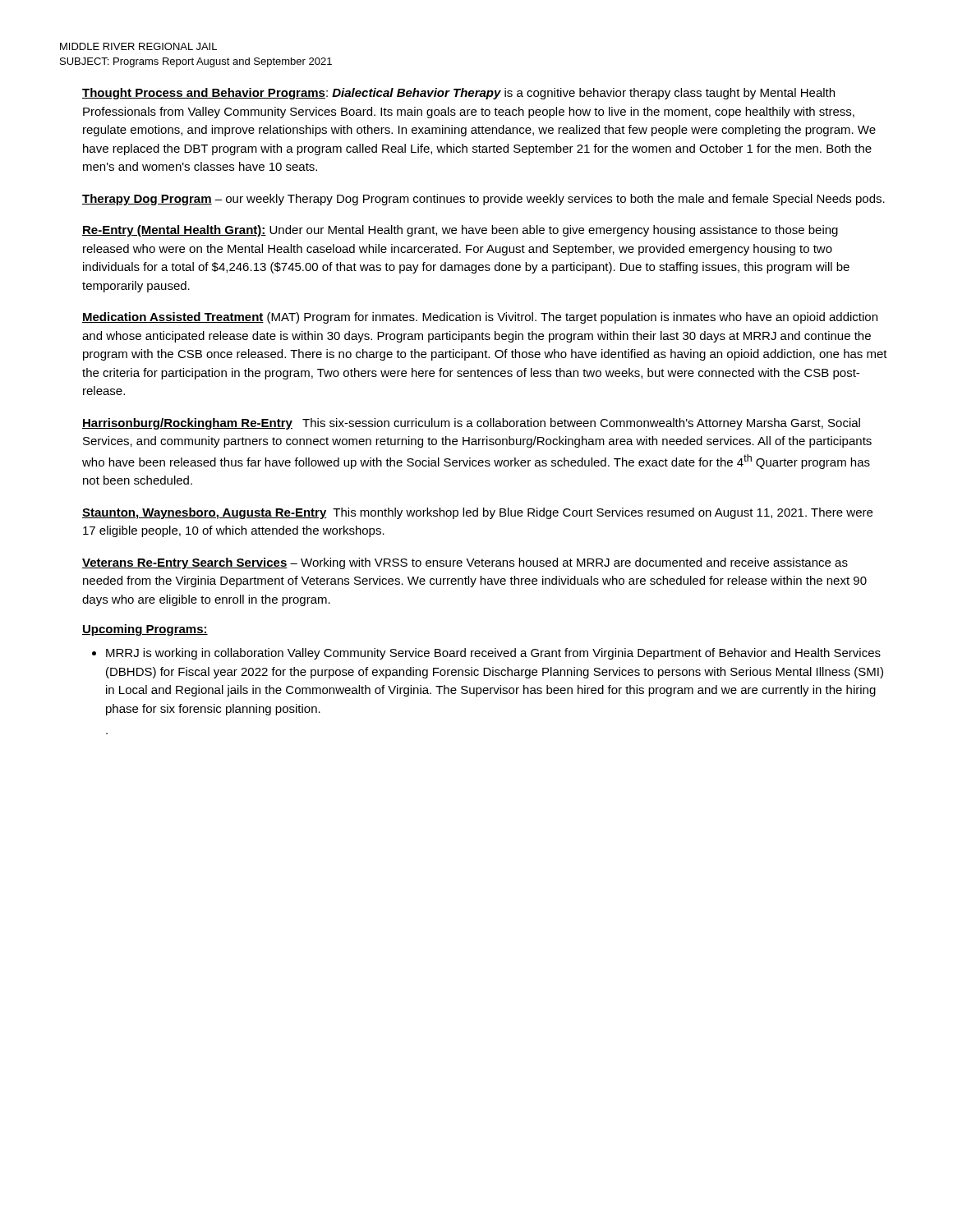Select the text block that says "Re-Entry (Mental Health Grant): Under our Mental"

pos(485,258)
